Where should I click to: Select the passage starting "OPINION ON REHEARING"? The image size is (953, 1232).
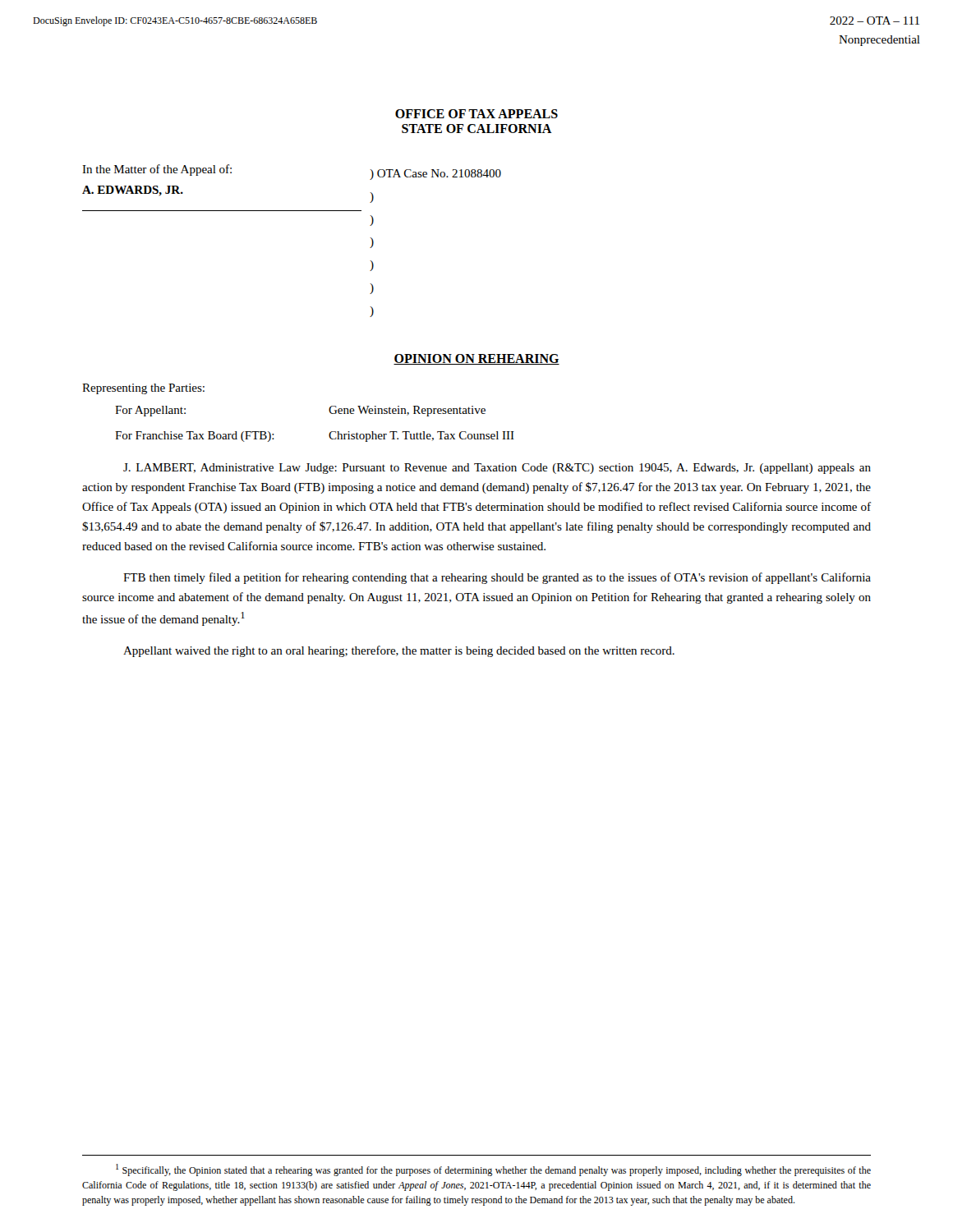tap(476, 359)
